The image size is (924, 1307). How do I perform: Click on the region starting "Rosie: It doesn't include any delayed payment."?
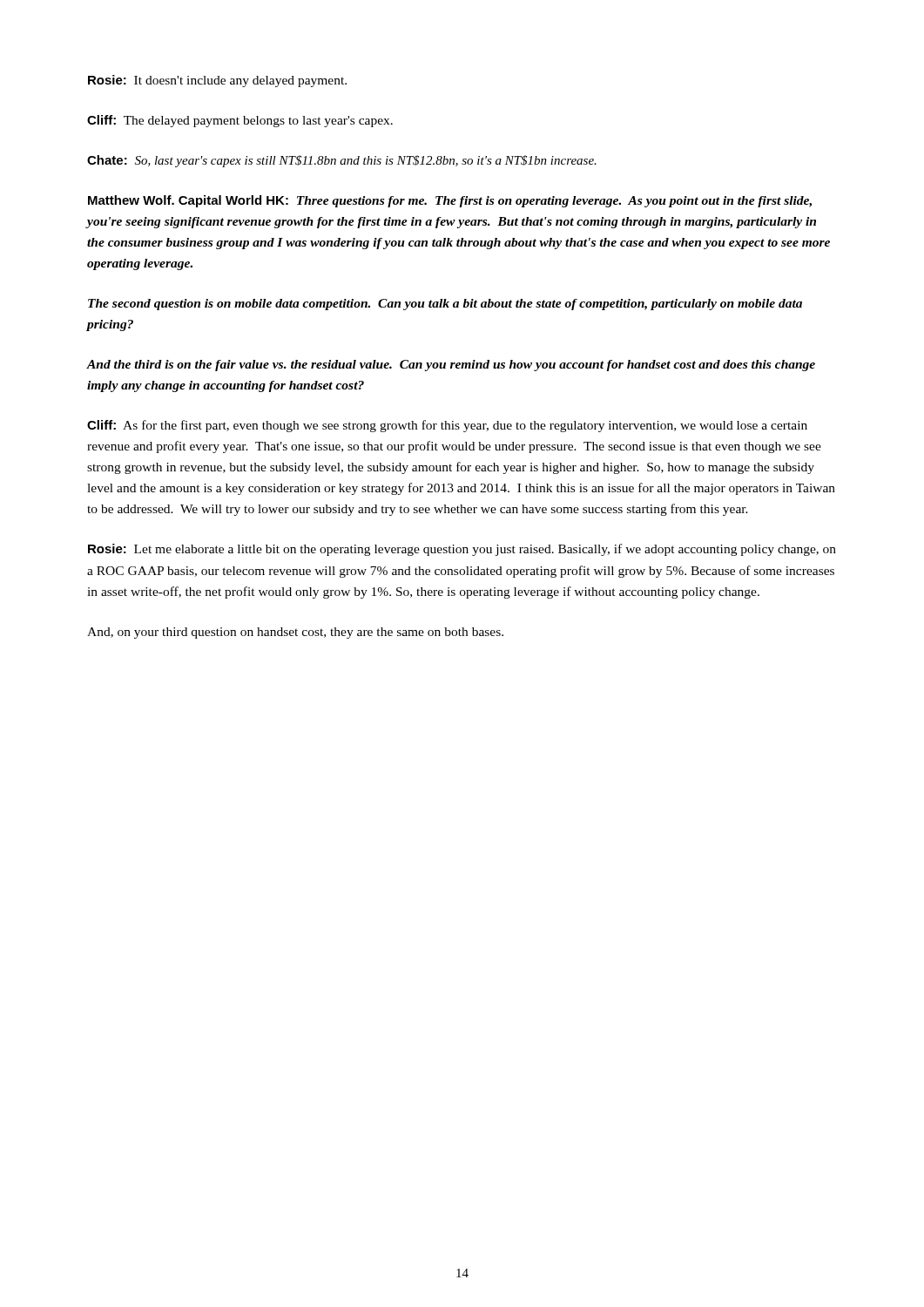[x=217, y=80]
